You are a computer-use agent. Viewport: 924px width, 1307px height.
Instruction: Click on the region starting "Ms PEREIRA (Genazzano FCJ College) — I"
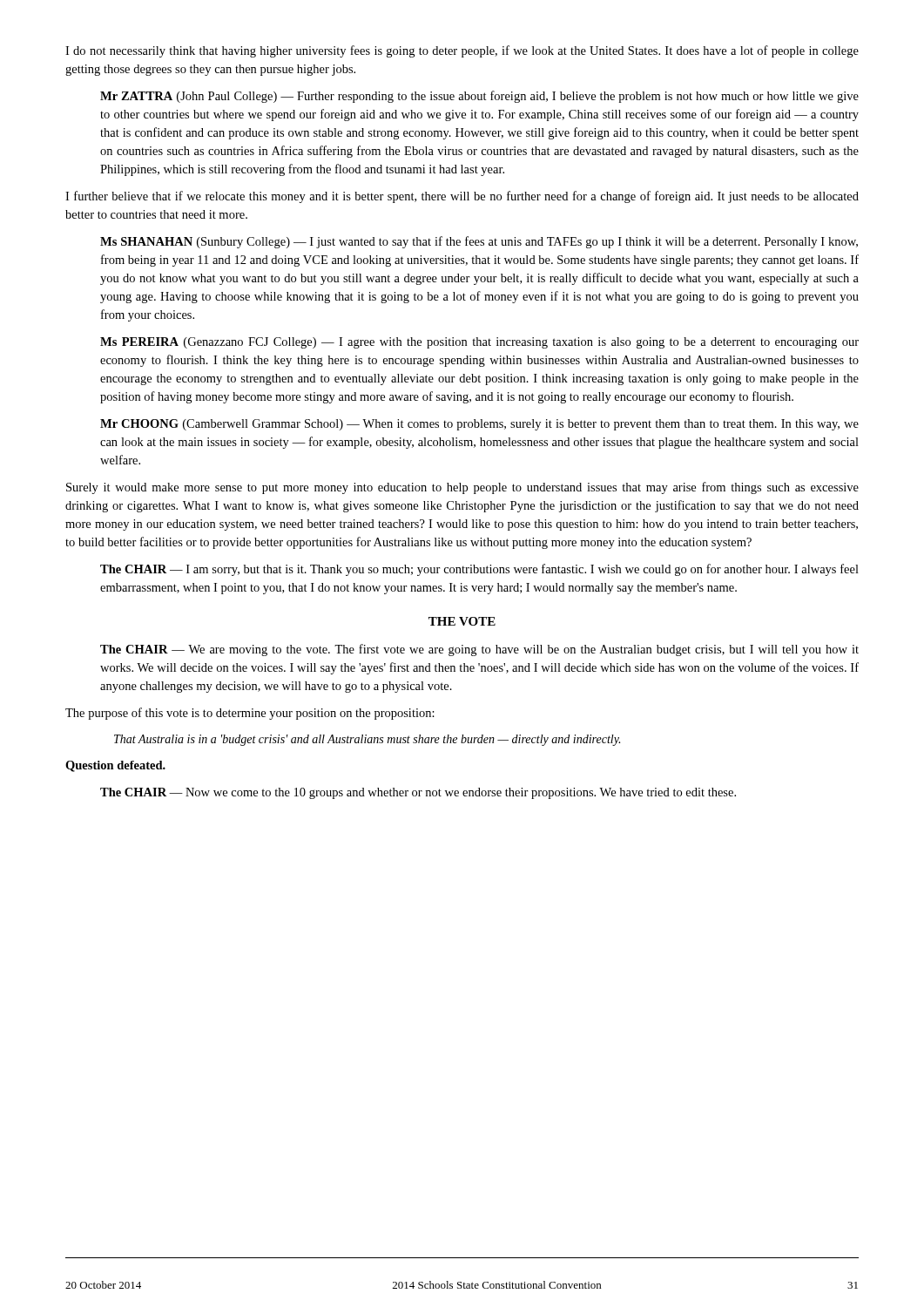click(x=479, y=370)
